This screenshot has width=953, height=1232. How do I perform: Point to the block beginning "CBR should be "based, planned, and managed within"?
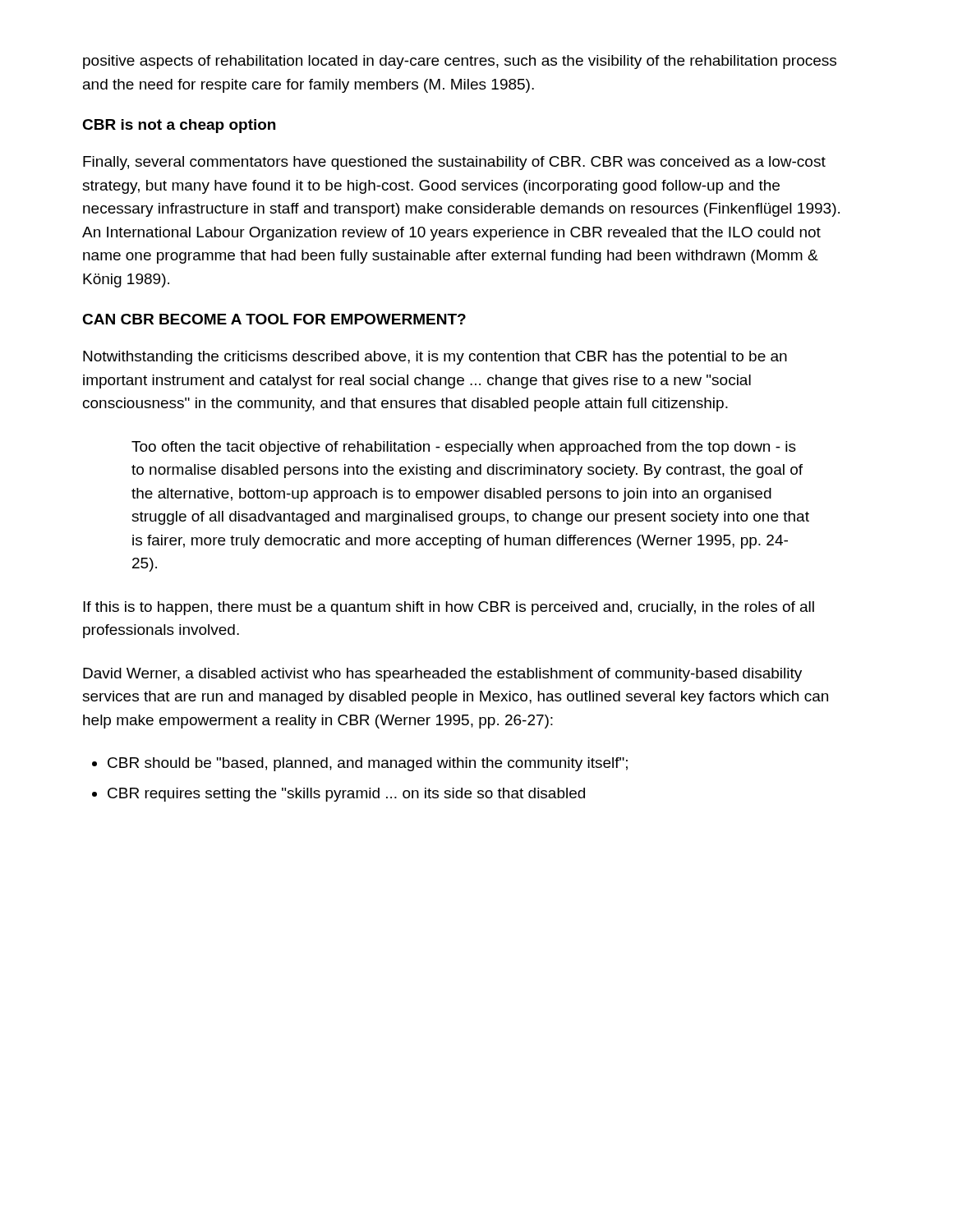click(368, 763)
